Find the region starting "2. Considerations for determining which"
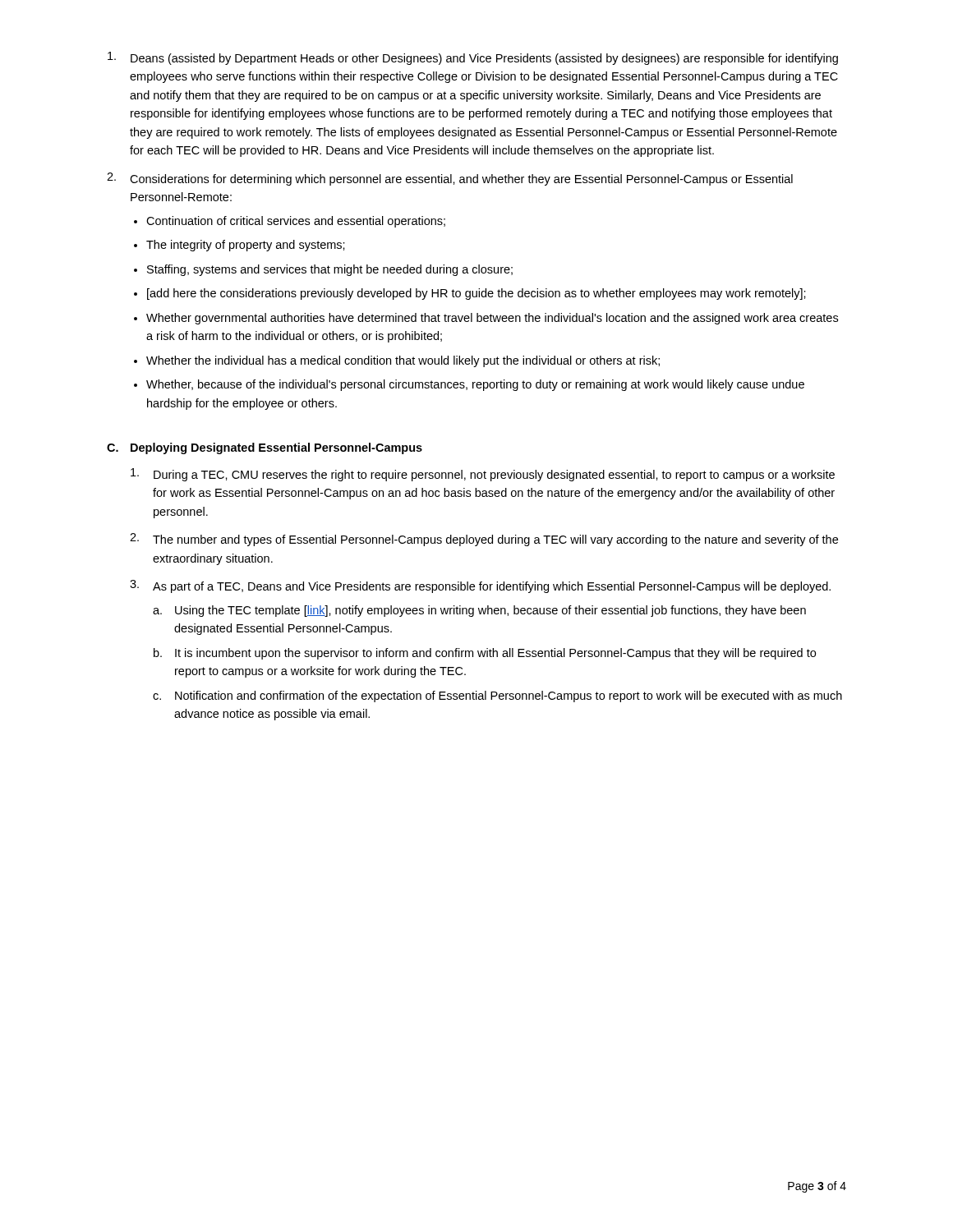The width and height of the screenshot is (953, 1232). [476, 294]
